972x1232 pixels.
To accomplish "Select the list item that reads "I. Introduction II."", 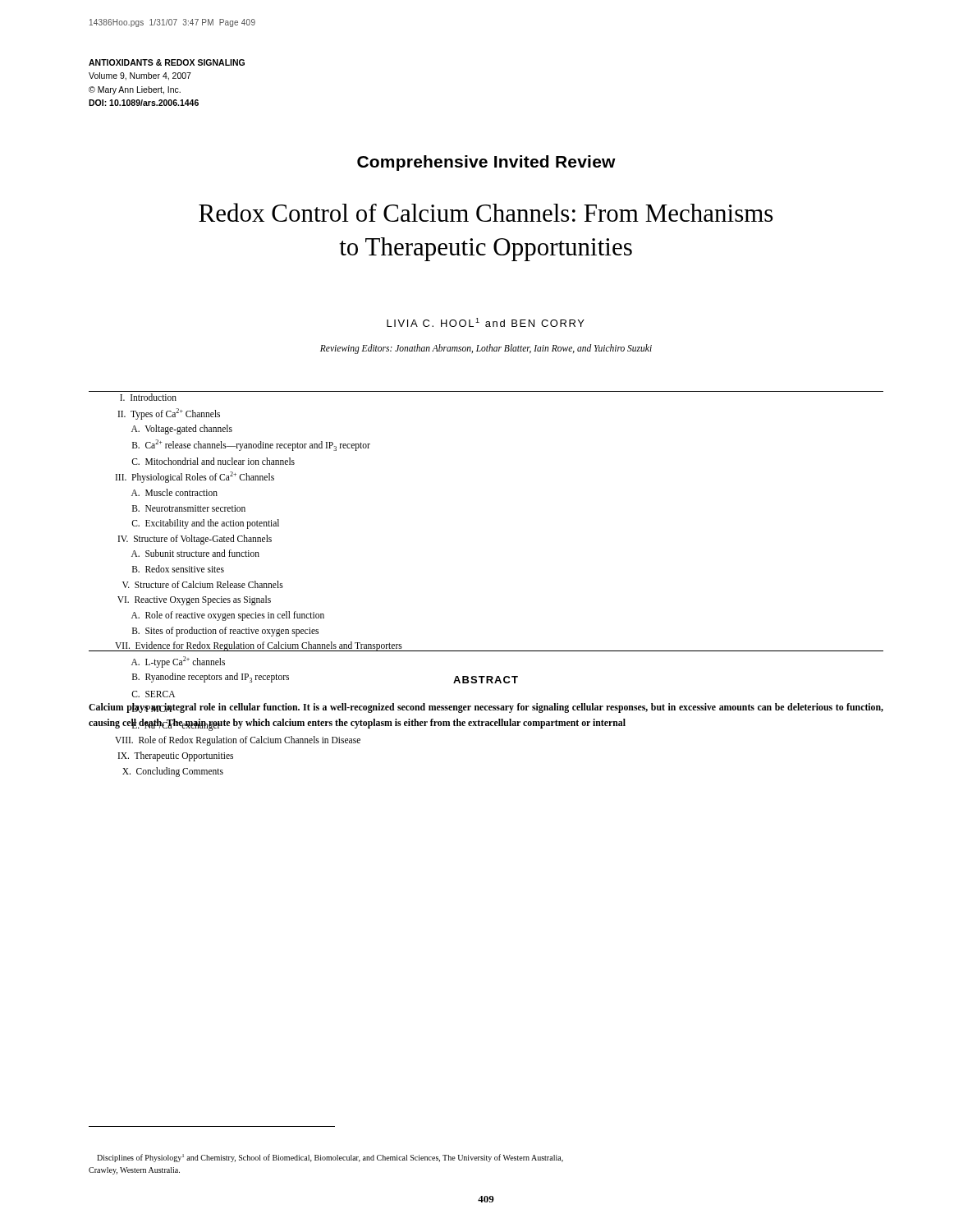I will (148, 397).
